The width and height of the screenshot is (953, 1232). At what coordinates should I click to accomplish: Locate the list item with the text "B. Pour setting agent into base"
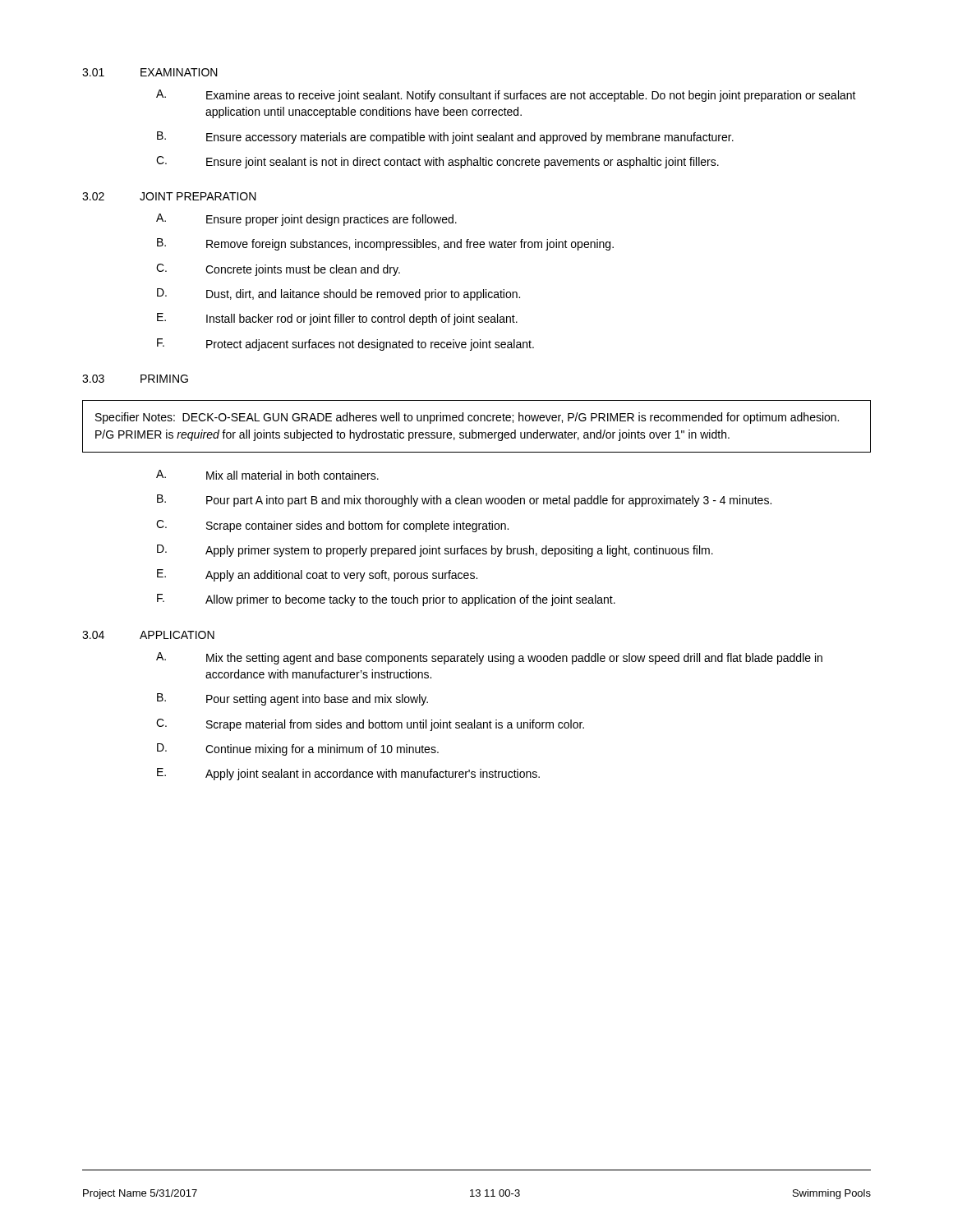click(292, 699)
